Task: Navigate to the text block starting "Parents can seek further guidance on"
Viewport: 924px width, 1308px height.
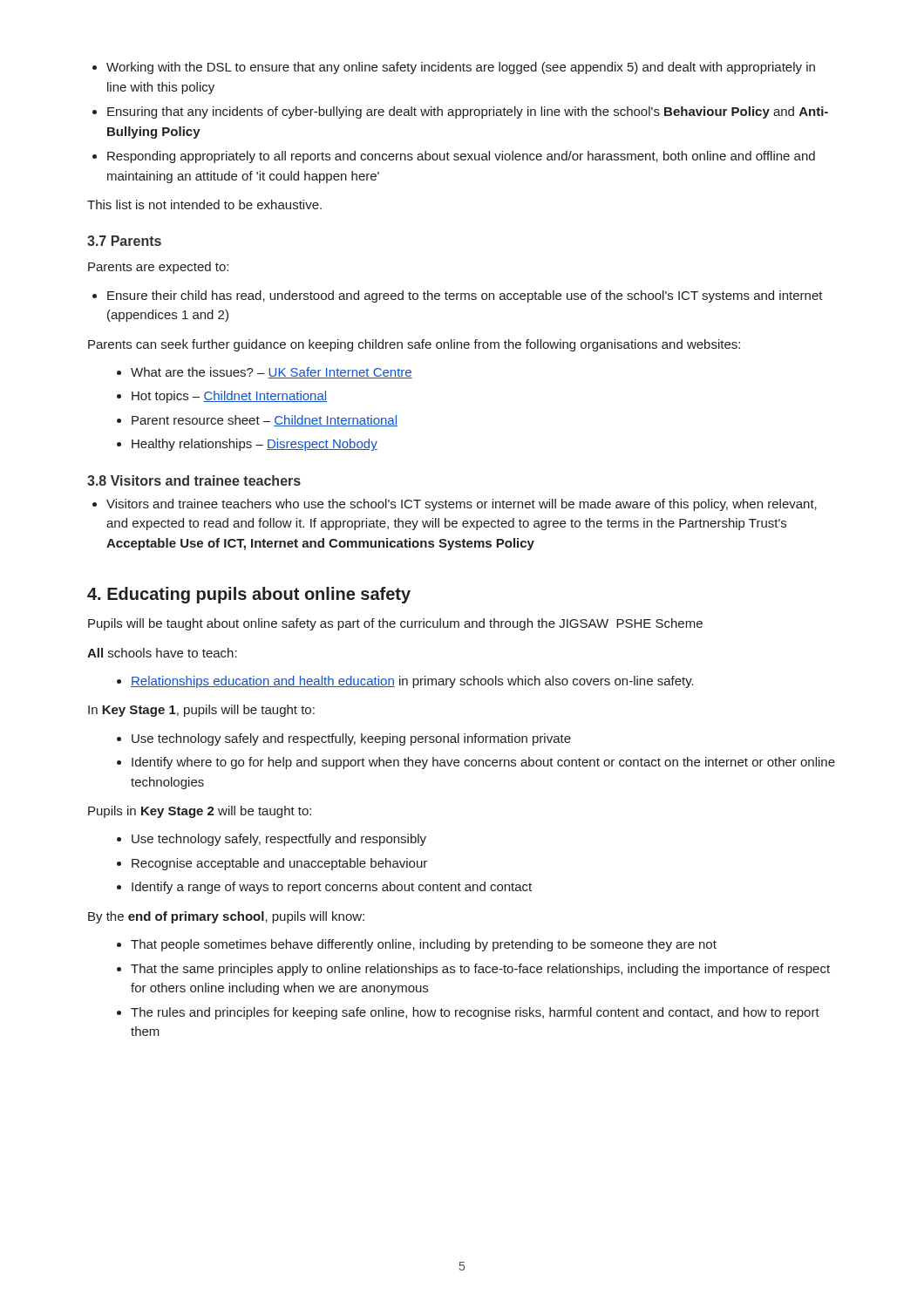Action: click(462, 344)
